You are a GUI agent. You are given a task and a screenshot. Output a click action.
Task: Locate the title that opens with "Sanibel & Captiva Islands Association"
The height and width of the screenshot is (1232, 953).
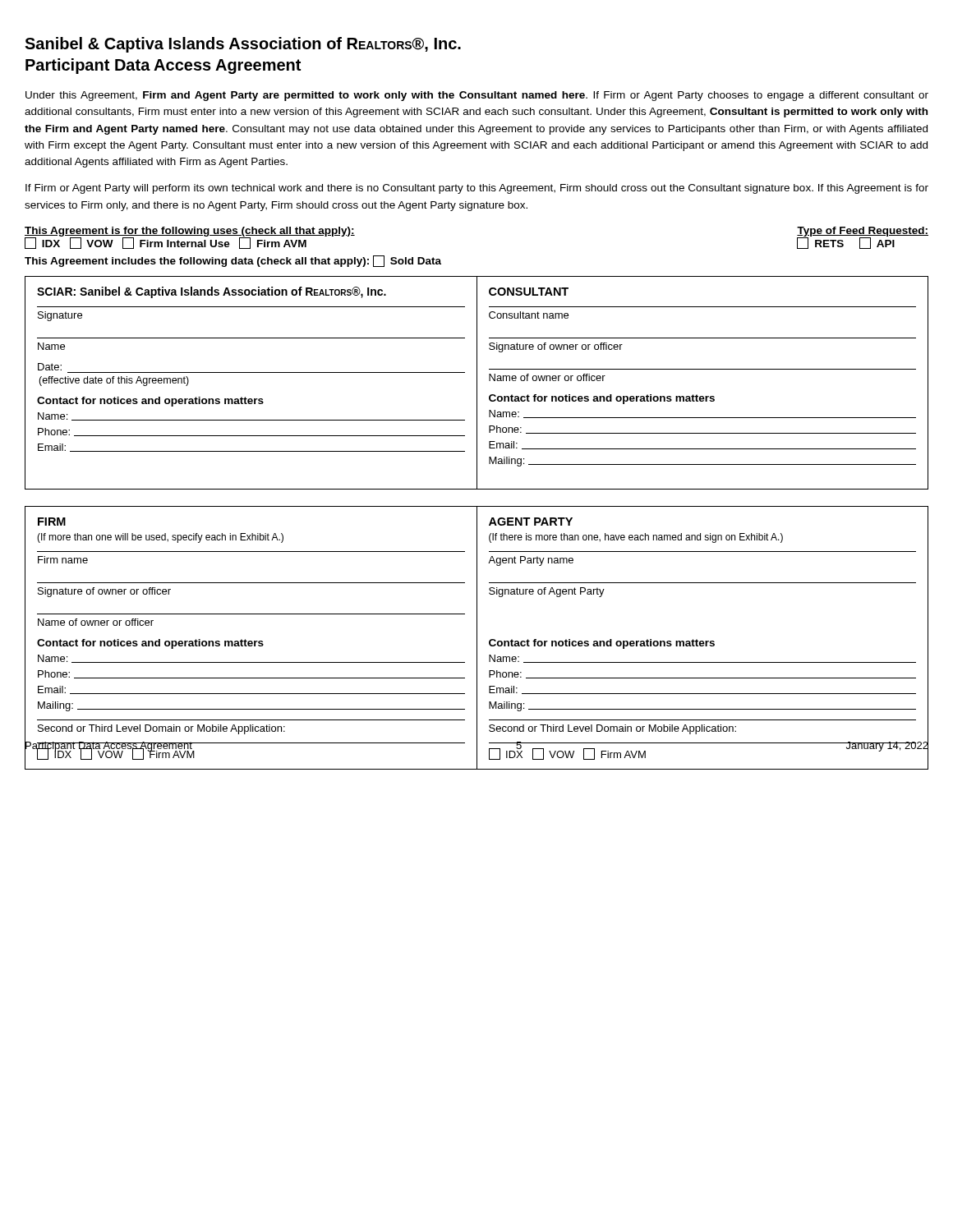click(x=243, y=45)
